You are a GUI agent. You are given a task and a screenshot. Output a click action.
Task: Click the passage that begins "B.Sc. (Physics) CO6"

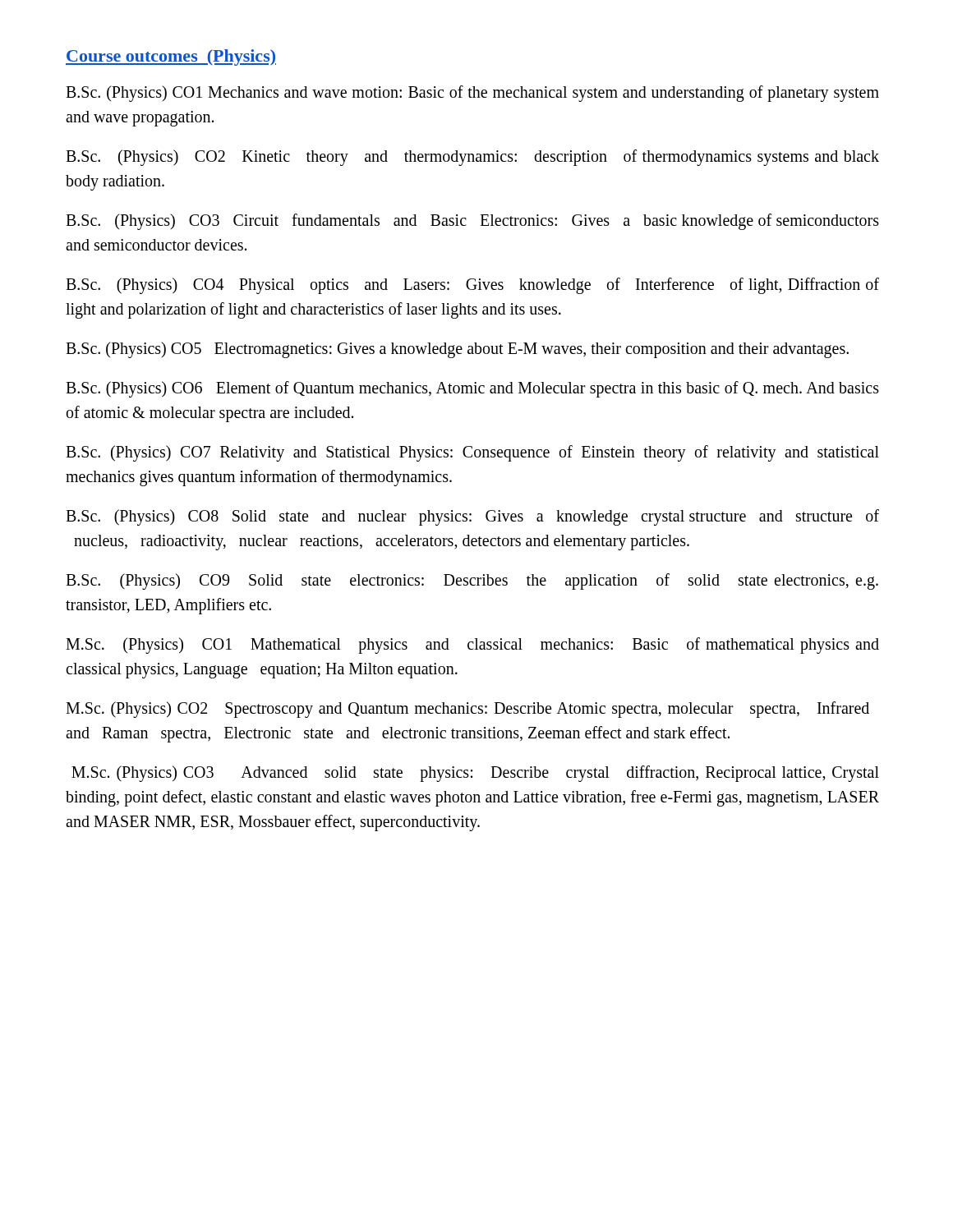472,400
